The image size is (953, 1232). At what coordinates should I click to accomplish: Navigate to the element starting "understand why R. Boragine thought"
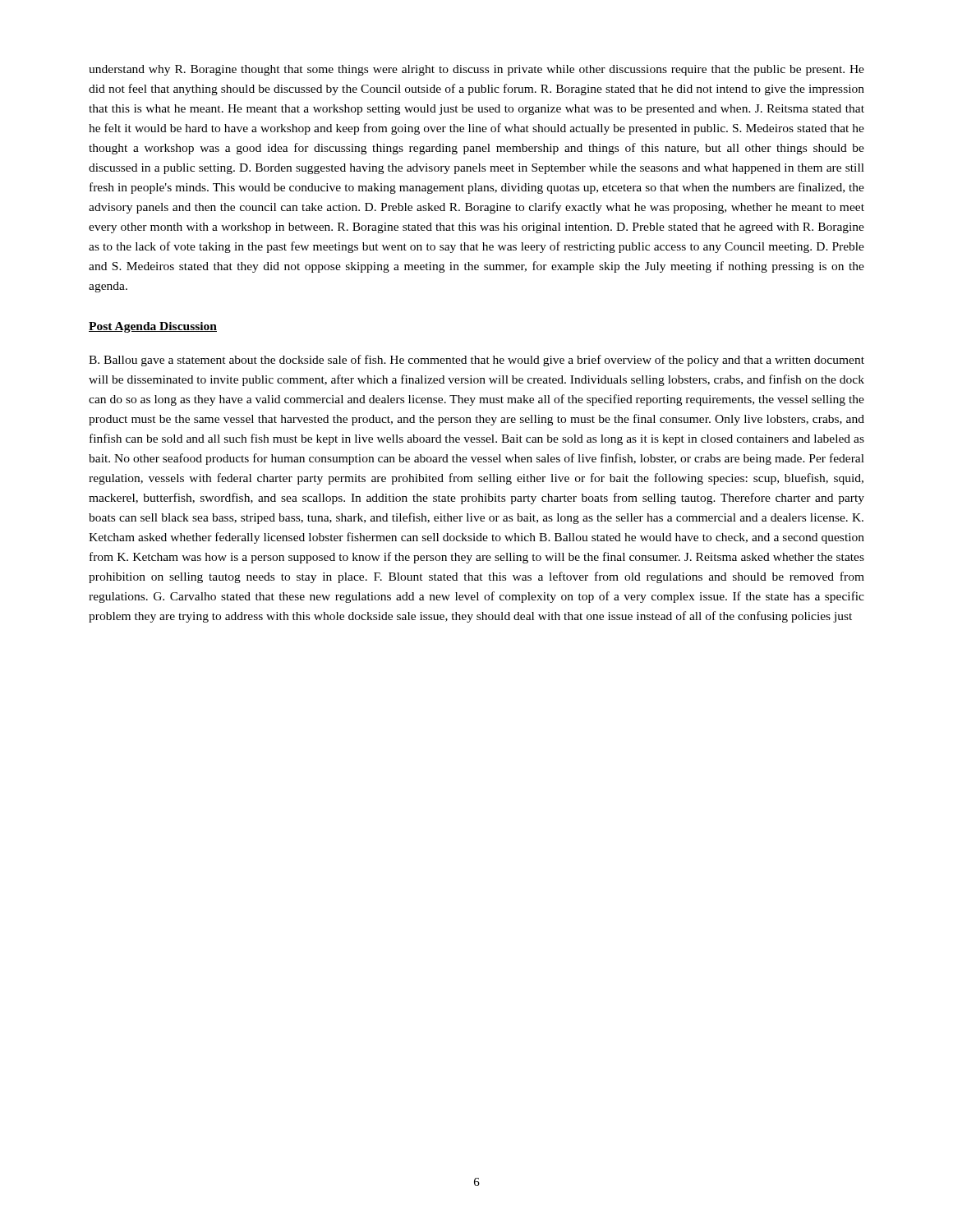pos(476,177)
